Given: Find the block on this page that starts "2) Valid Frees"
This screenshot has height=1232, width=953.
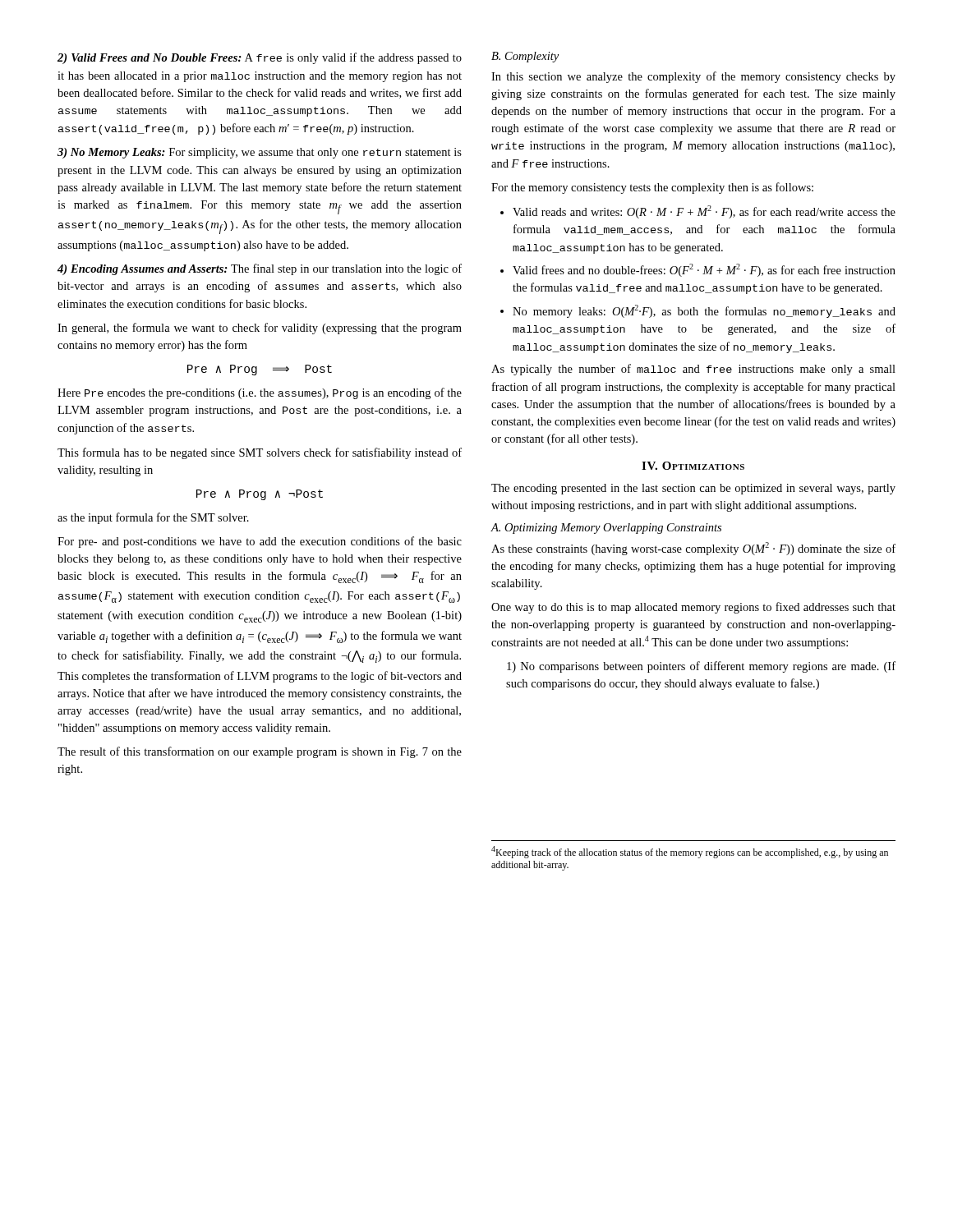Looking at the screenshot, I should (x=260, y=93).
